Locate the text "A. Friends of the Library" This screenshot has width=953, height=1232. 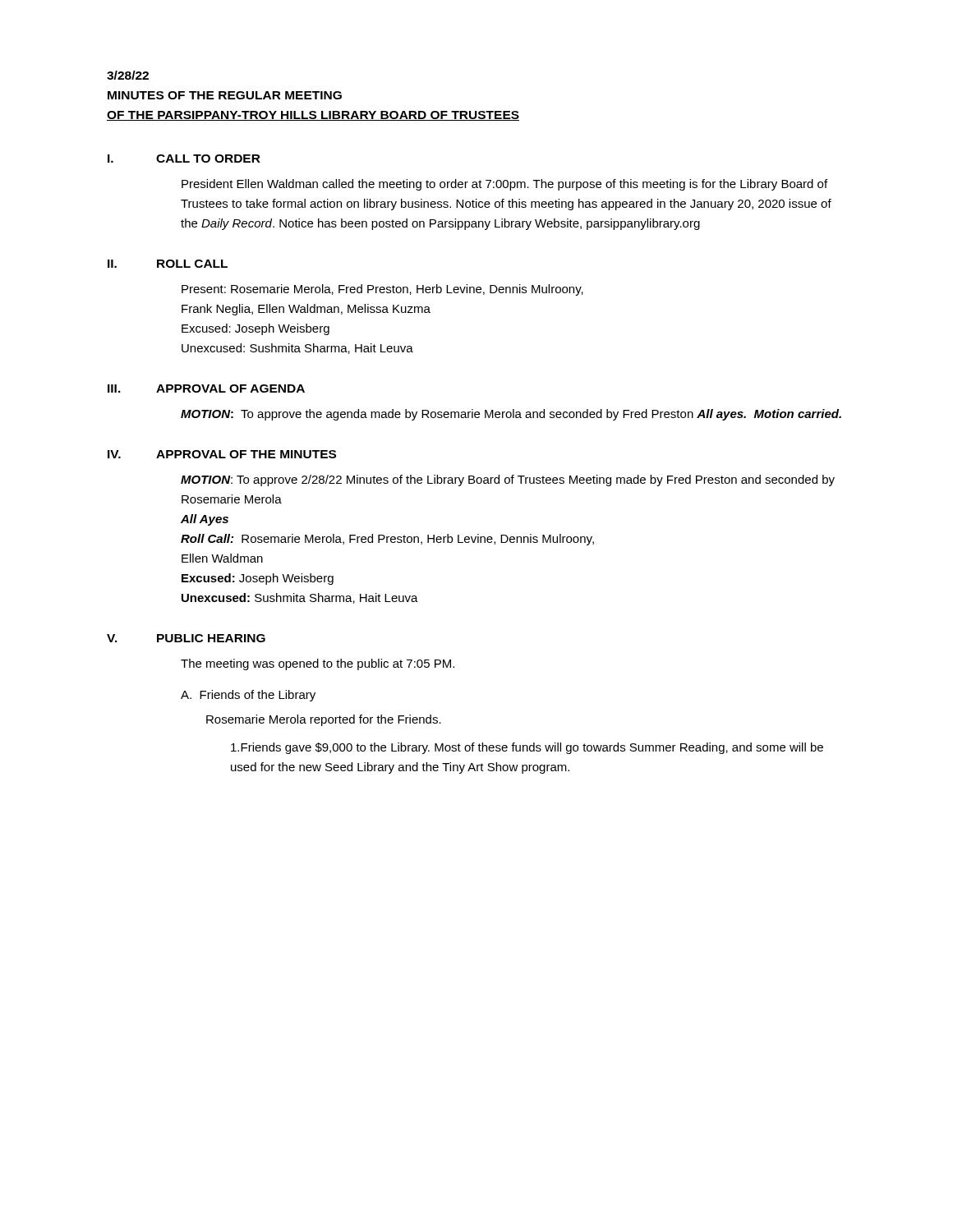[x=248, y=694]
